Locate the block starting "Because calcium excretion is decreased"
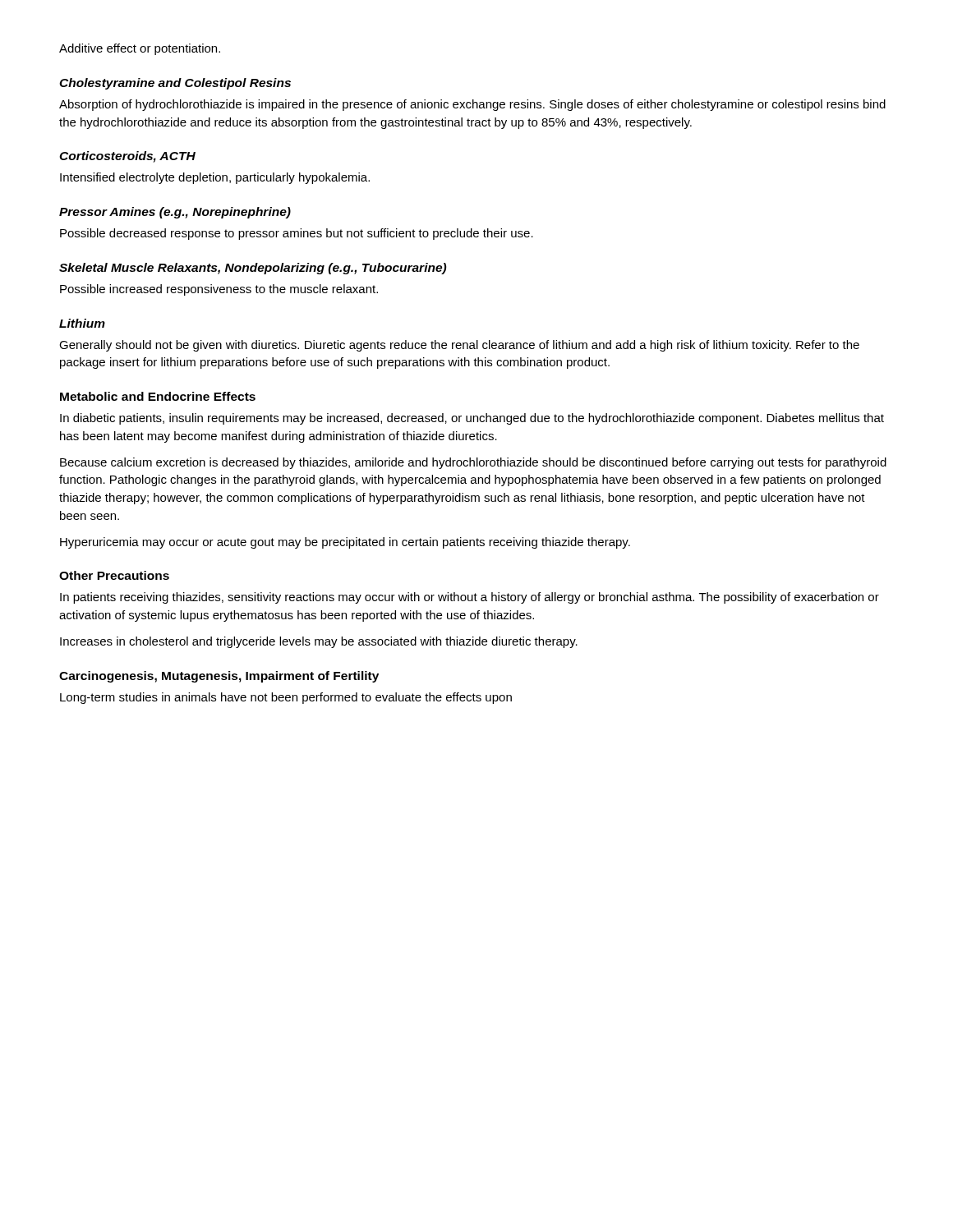This screenshot has height=1232, width=953. (x=473, y=488)
